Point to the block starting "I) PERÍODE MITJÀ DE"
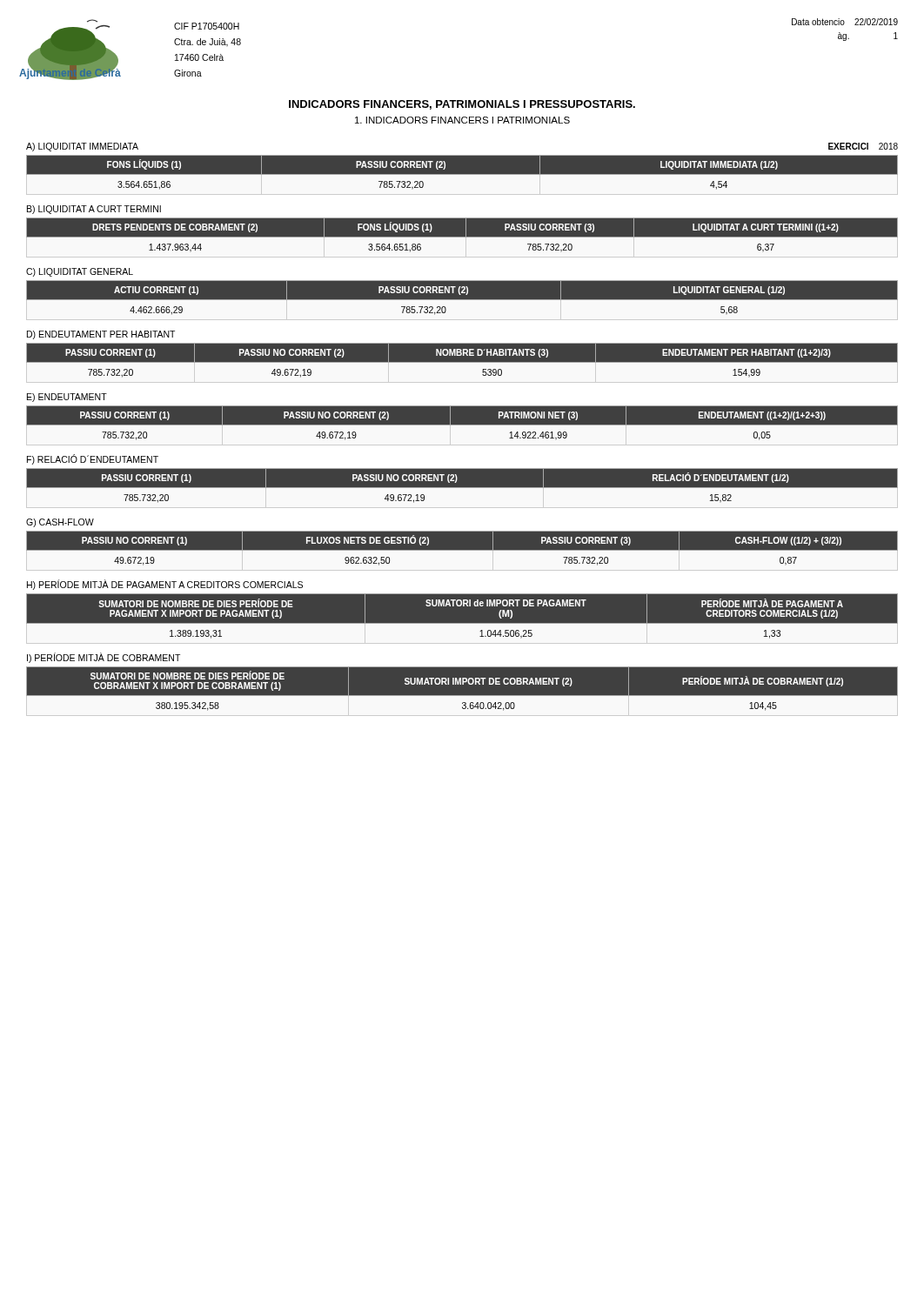The height and width of the screenshot is (1305, 924). click(x=103, y=658)
